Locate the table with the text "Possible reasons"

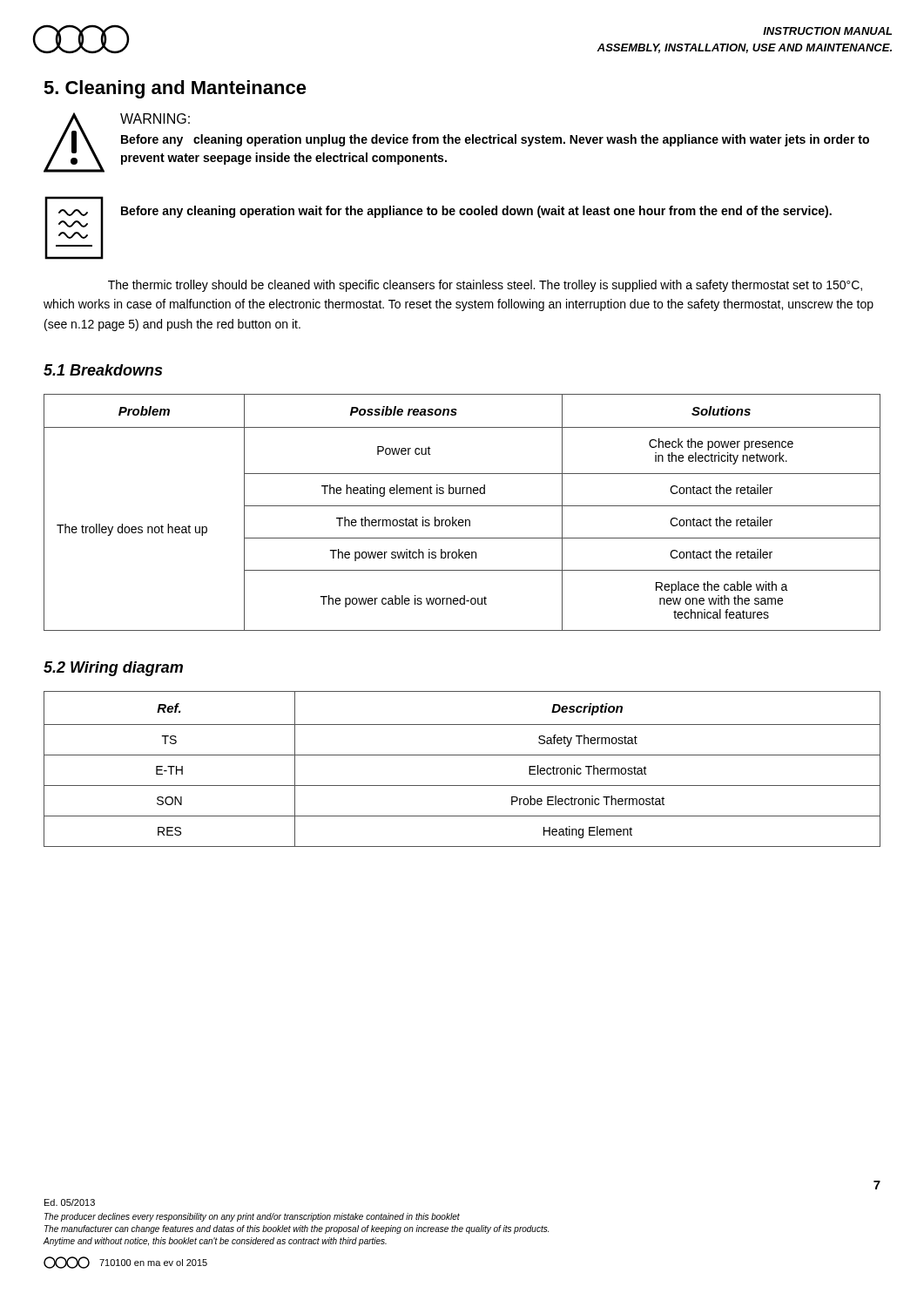(x=462, y=512)
